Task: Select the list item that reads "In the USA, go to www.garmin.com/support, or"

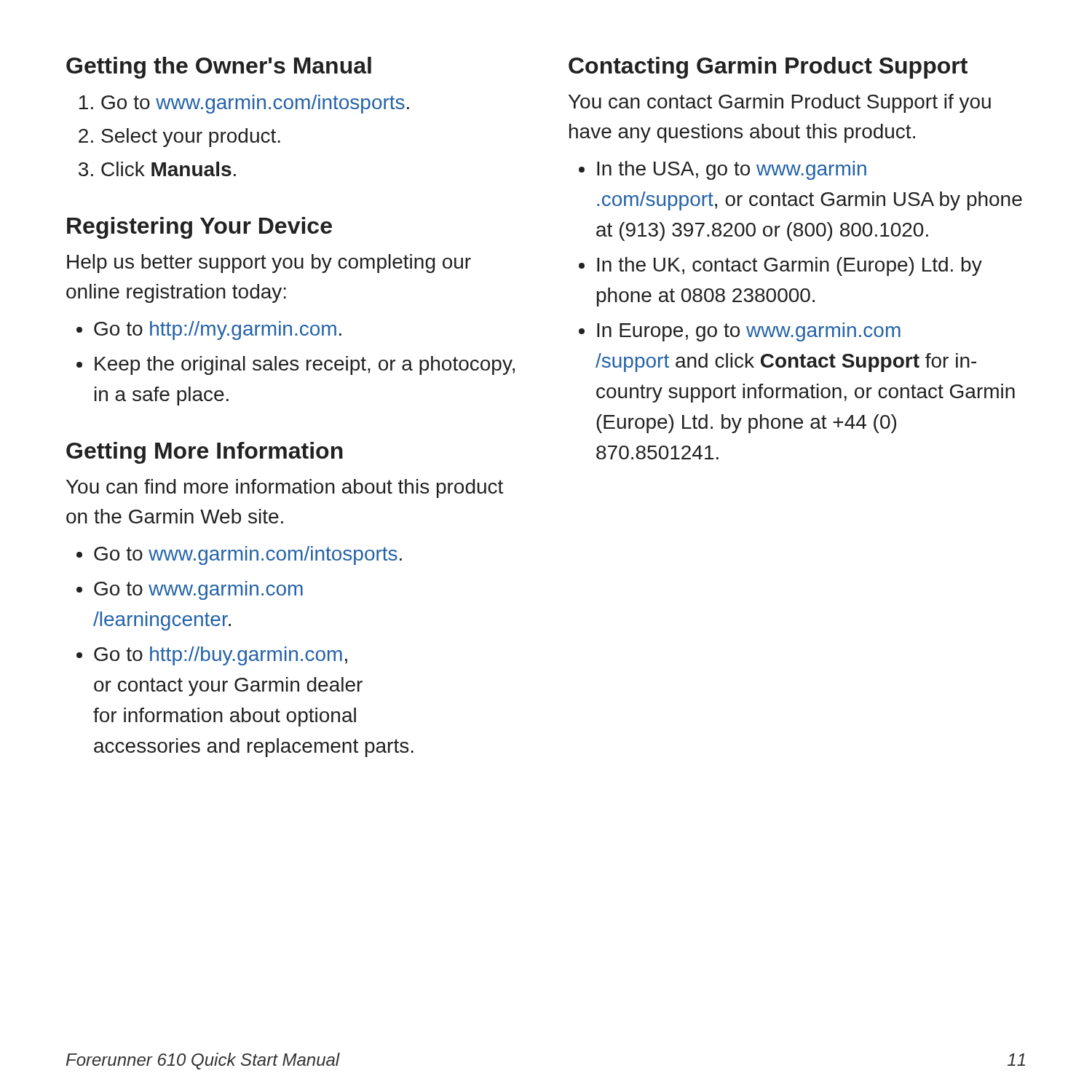Action: (x=809, y=199)
